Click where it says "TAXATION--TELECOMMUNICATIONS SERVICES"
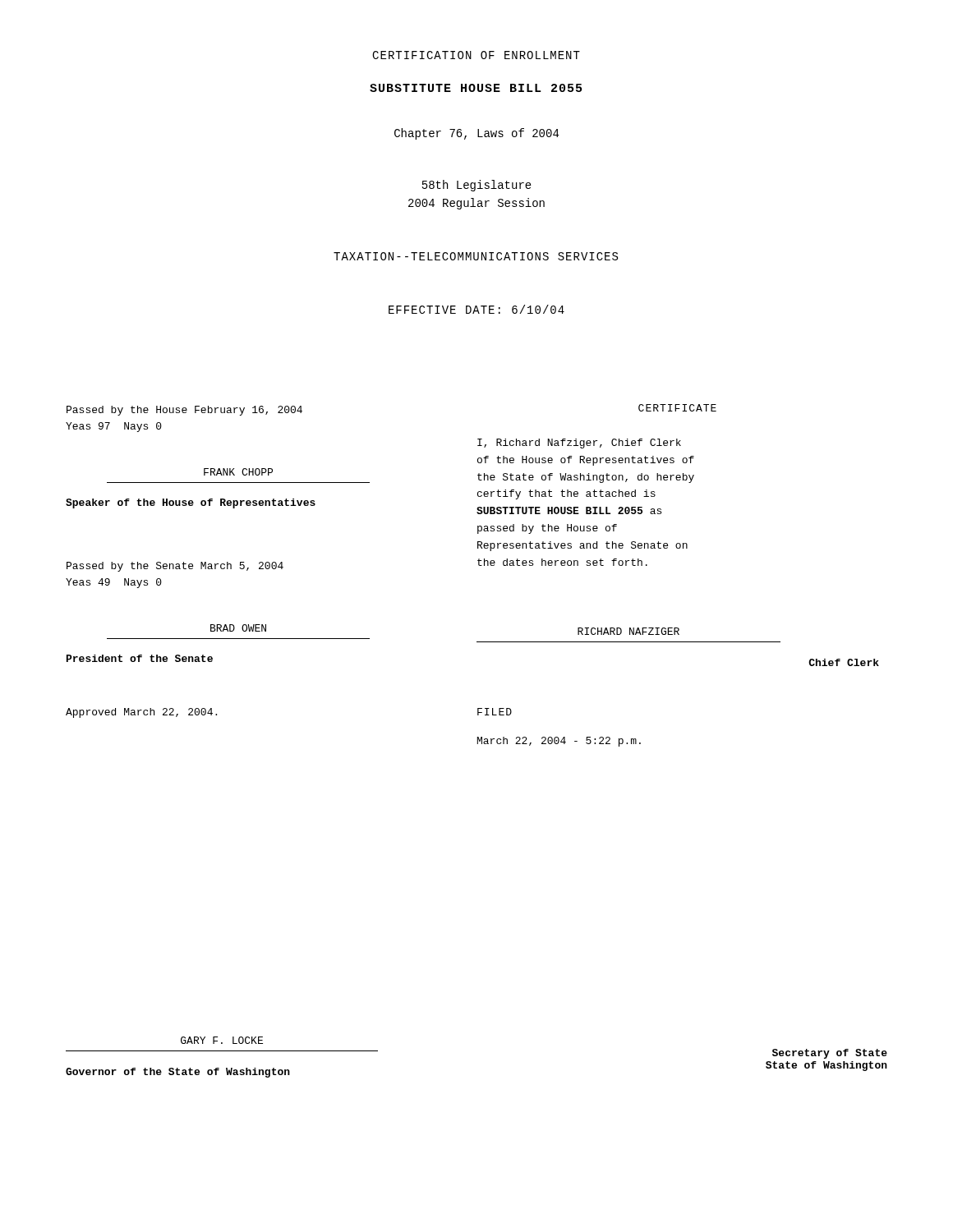This screenshot has width=953, height=1232. (x=476, y=257)
